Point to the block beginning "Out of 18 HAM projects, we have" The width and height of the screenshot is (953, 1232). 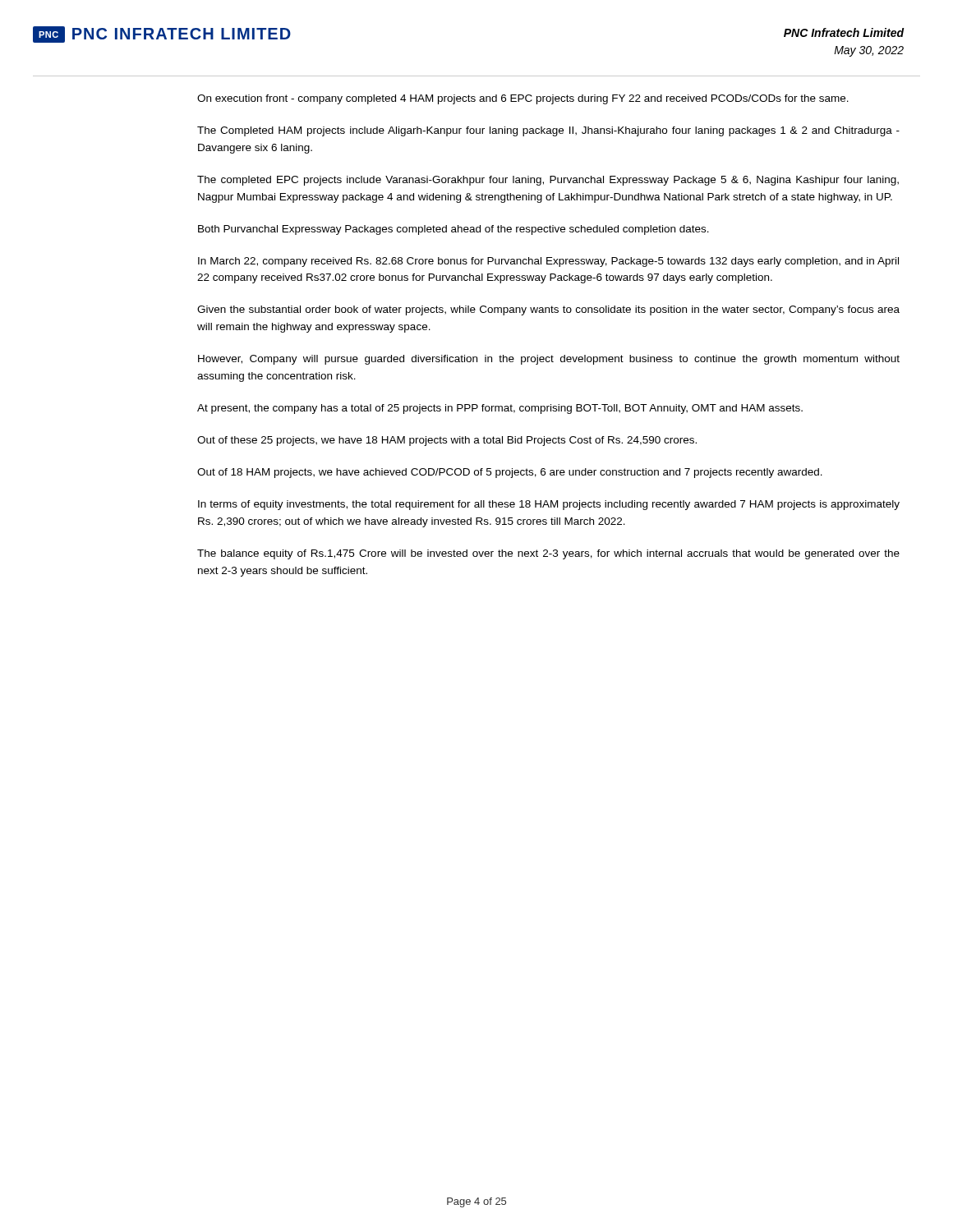click(x=510, y=472)
